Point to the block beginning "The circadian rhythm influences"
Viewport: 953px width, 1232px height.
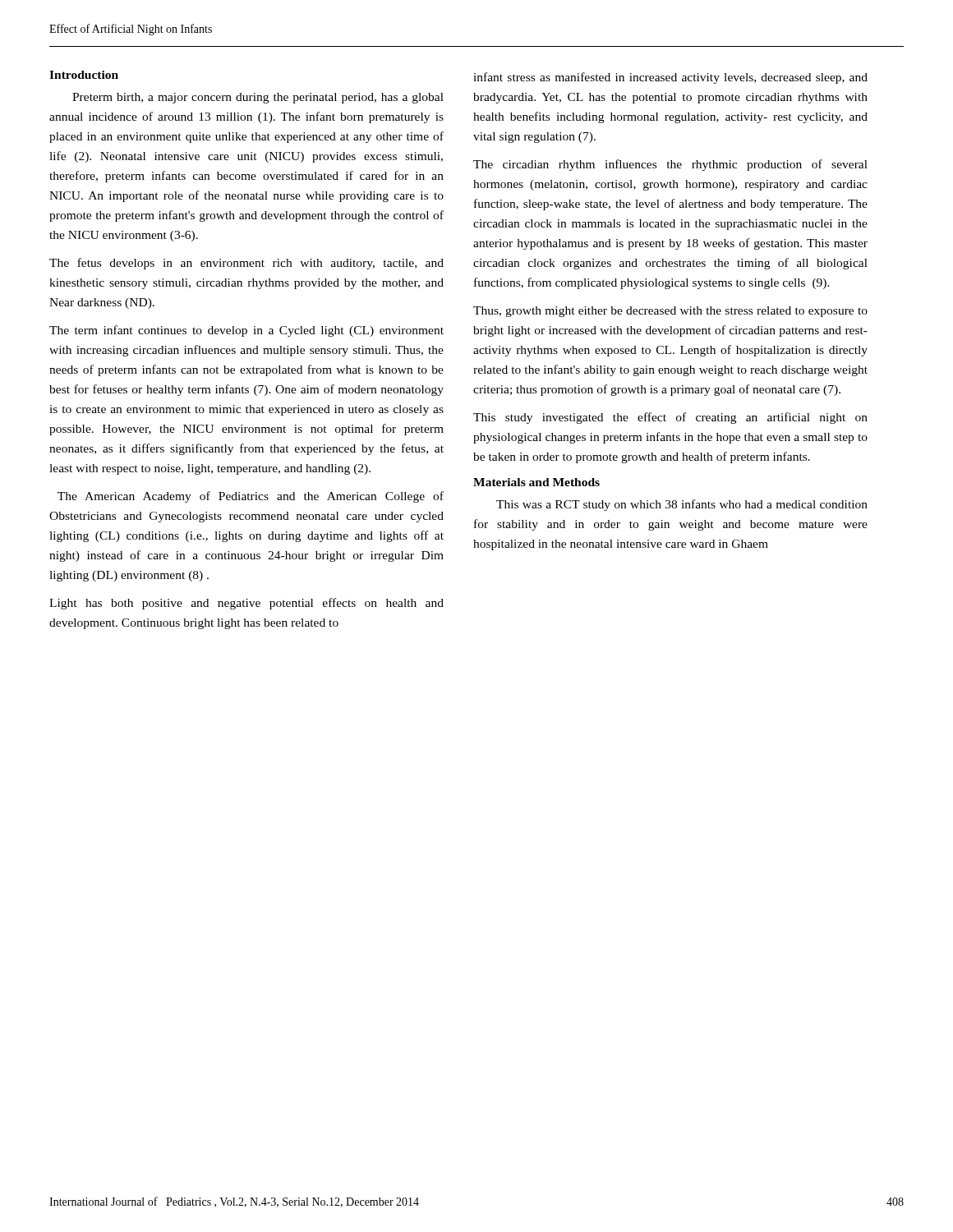670,223
